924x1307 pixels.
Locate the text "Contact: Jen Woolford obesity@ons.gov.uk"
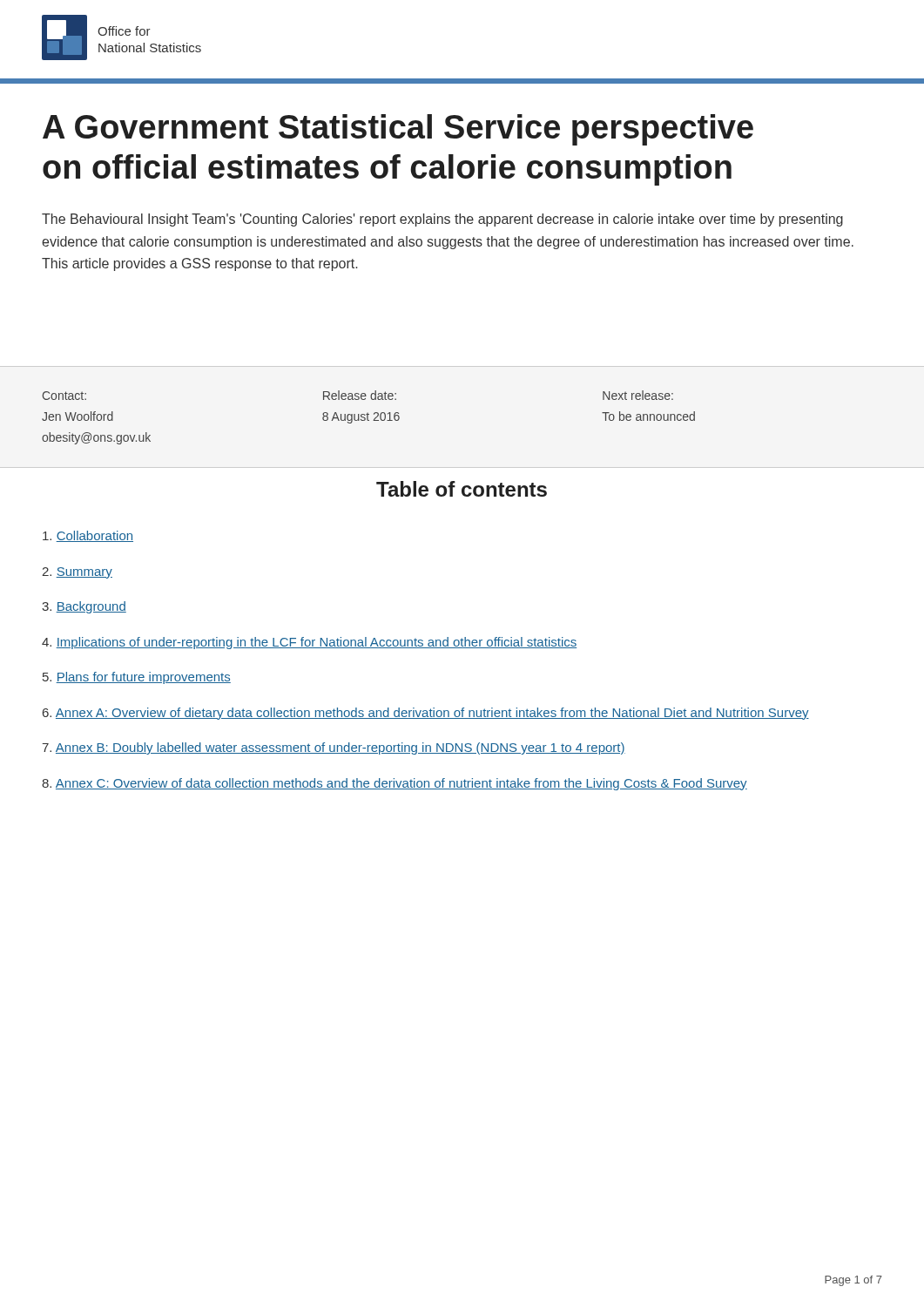(96, 416)
